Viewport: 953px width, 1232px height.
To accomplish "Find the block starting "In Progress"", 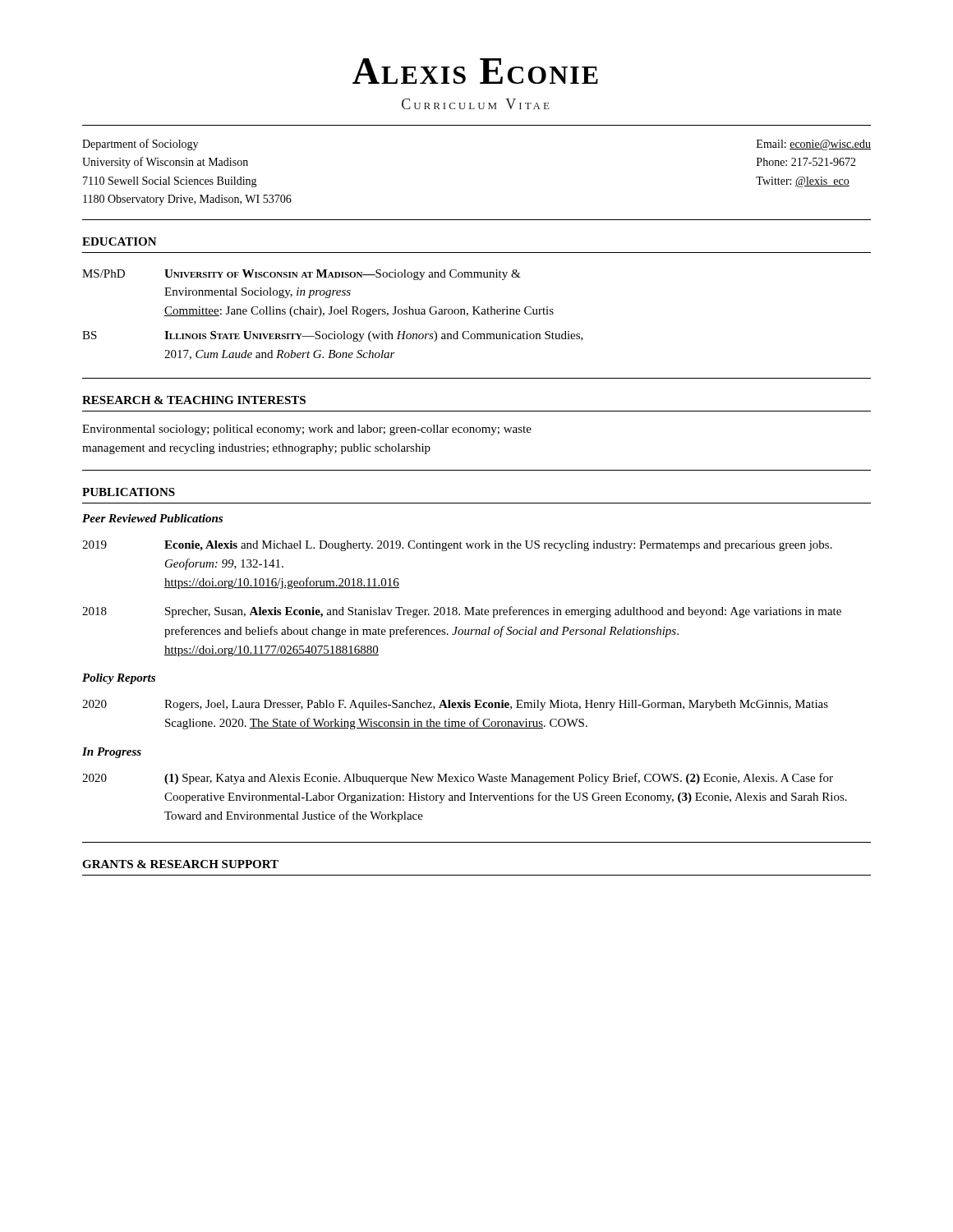I will pyautogui.click(x=112, y=751).
